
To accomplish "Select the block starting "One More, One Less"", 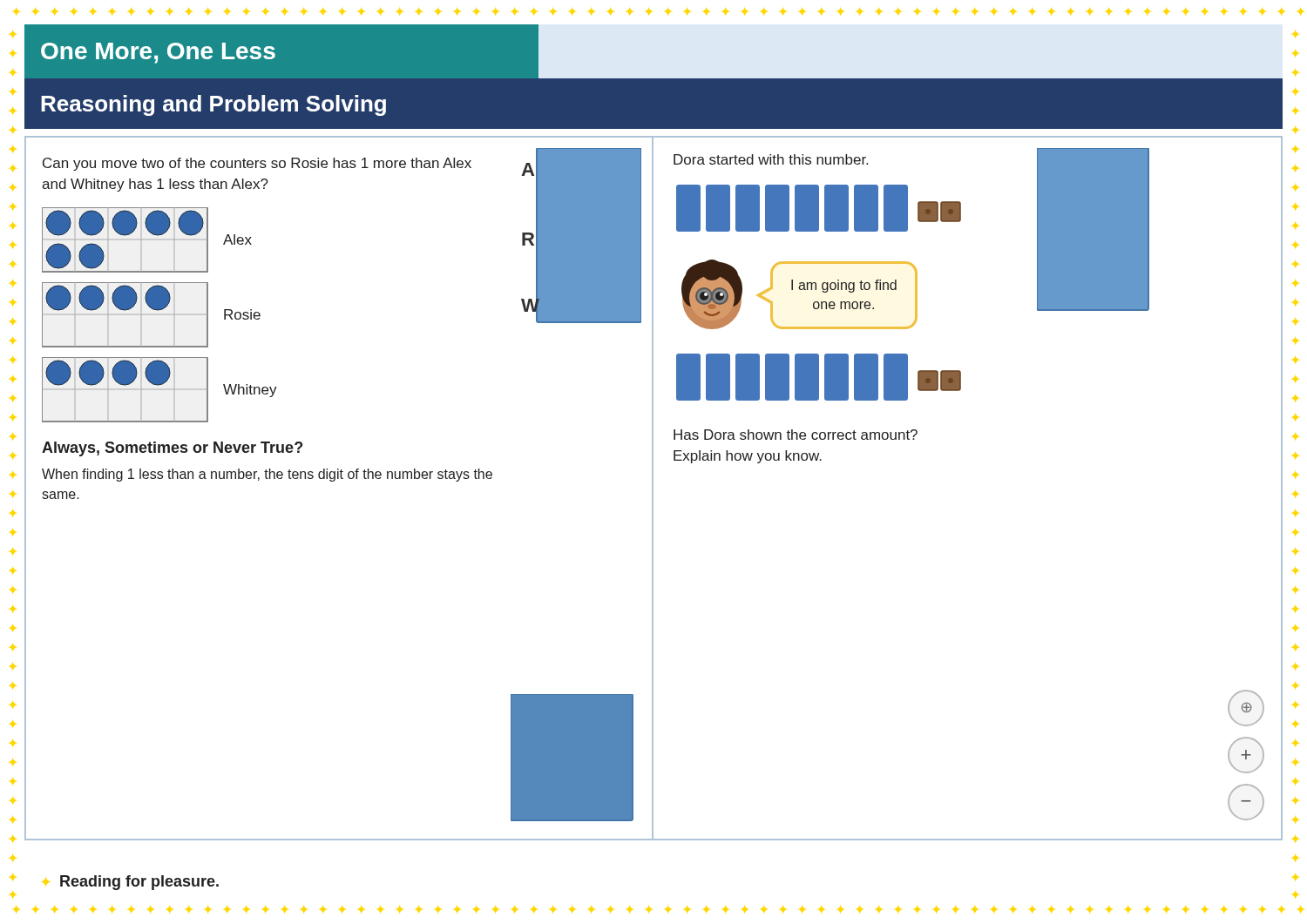I will [x=158, y=51].
